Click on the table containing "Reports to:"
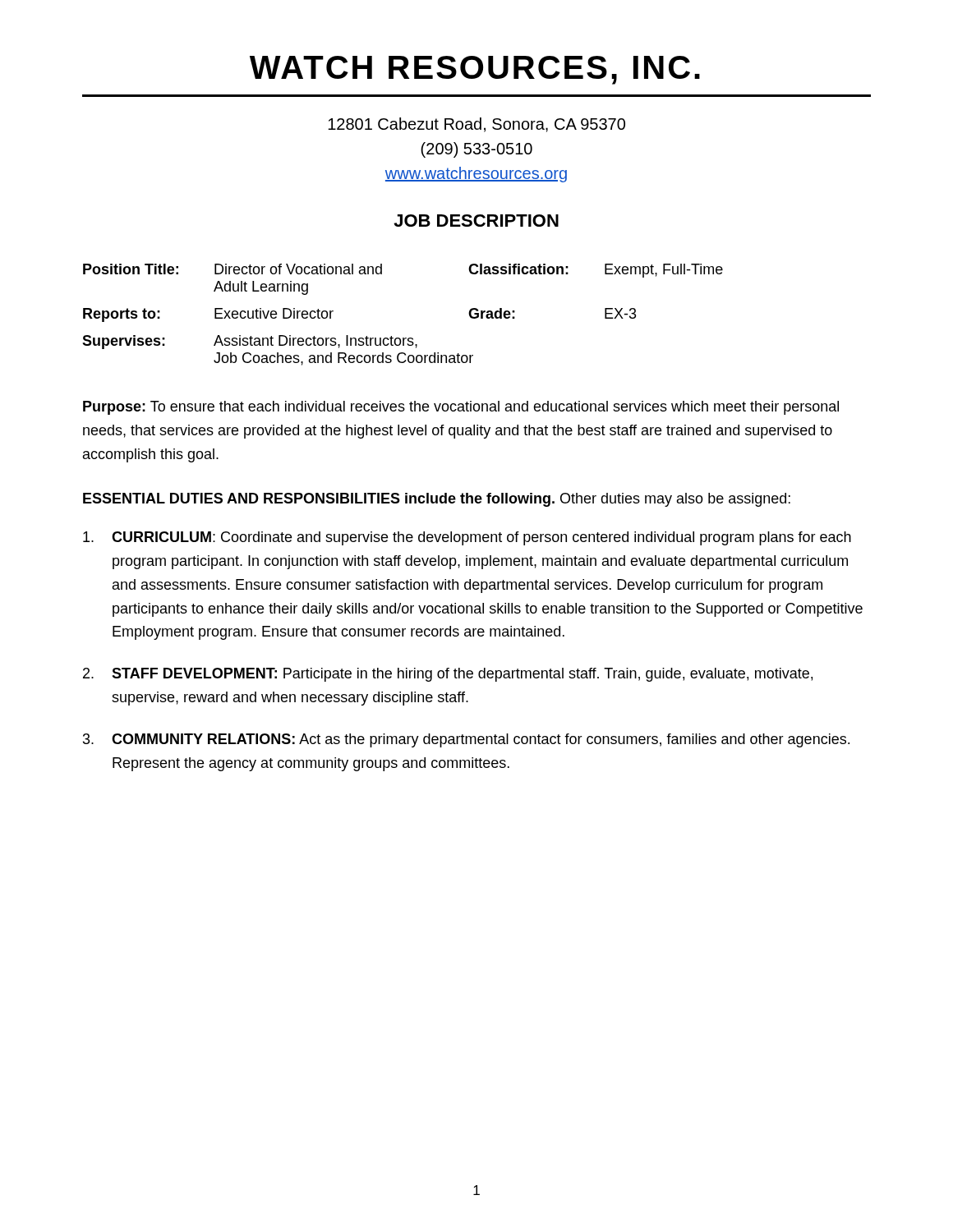This screenshot has width=953, height=1232. [476, 314]
